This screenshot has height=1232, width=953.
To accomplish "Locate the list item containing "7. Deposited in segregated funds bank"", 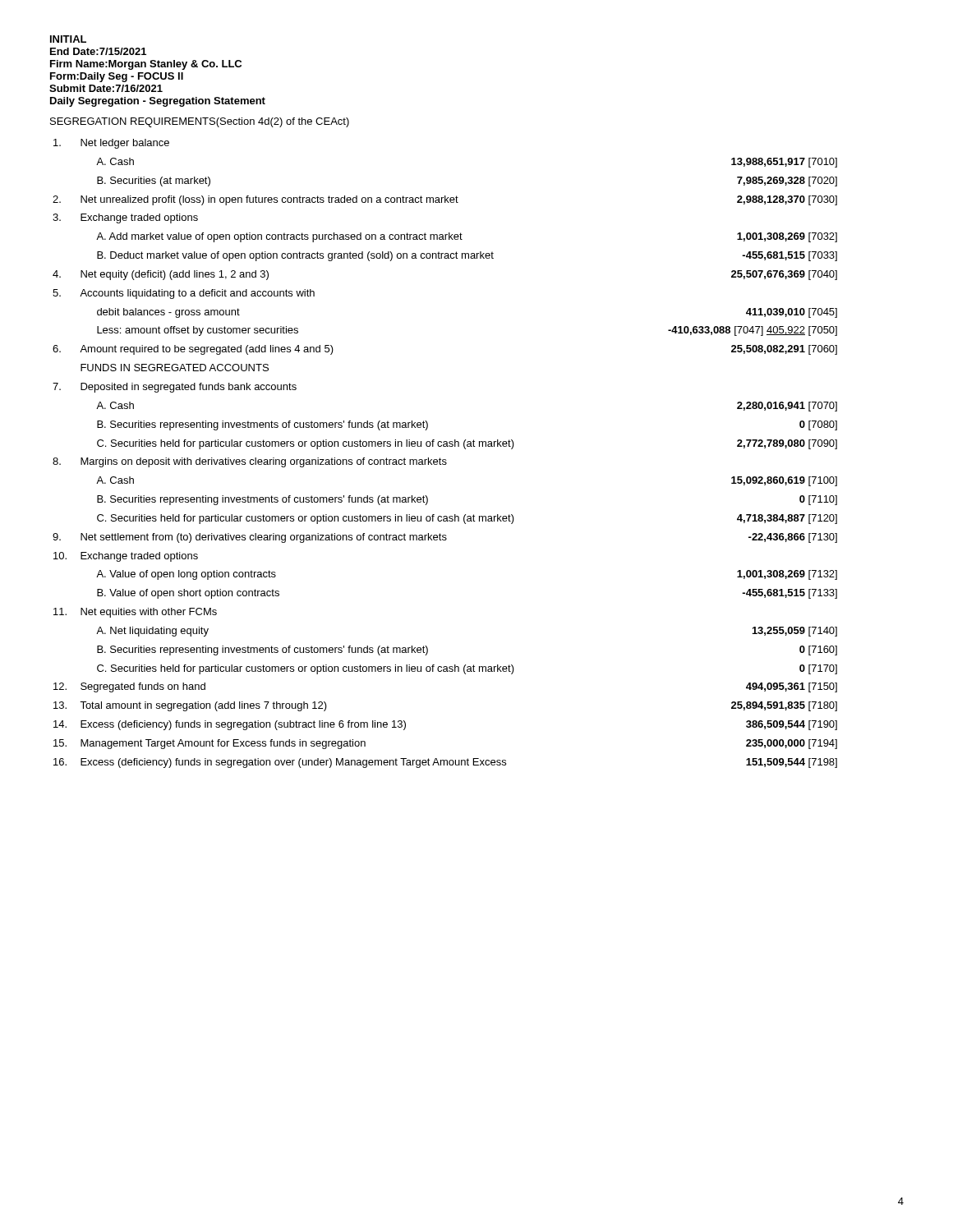I will (x=175, y=388).
